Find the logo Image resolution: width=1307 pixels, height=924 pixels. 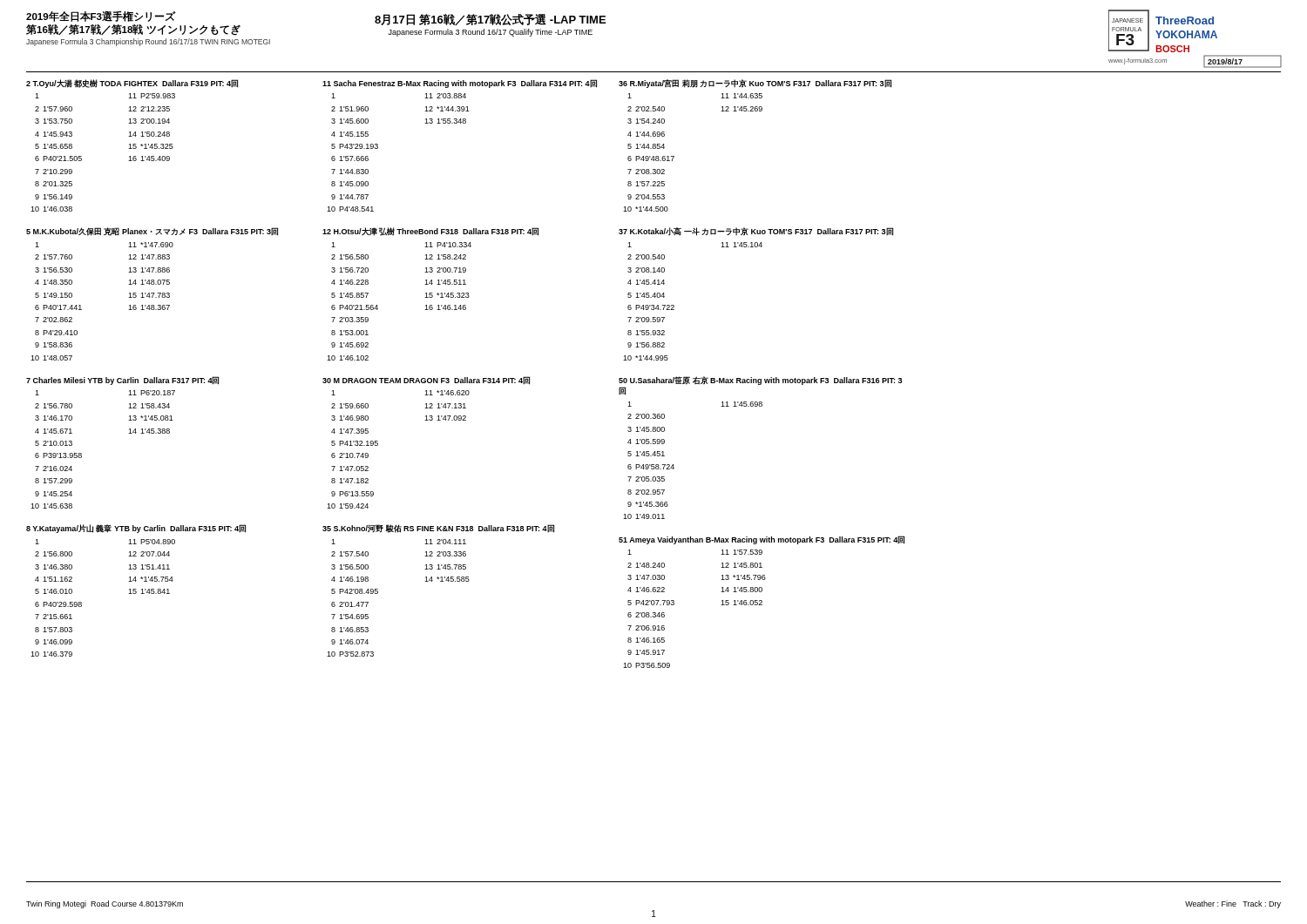[x=1195, y=39]
